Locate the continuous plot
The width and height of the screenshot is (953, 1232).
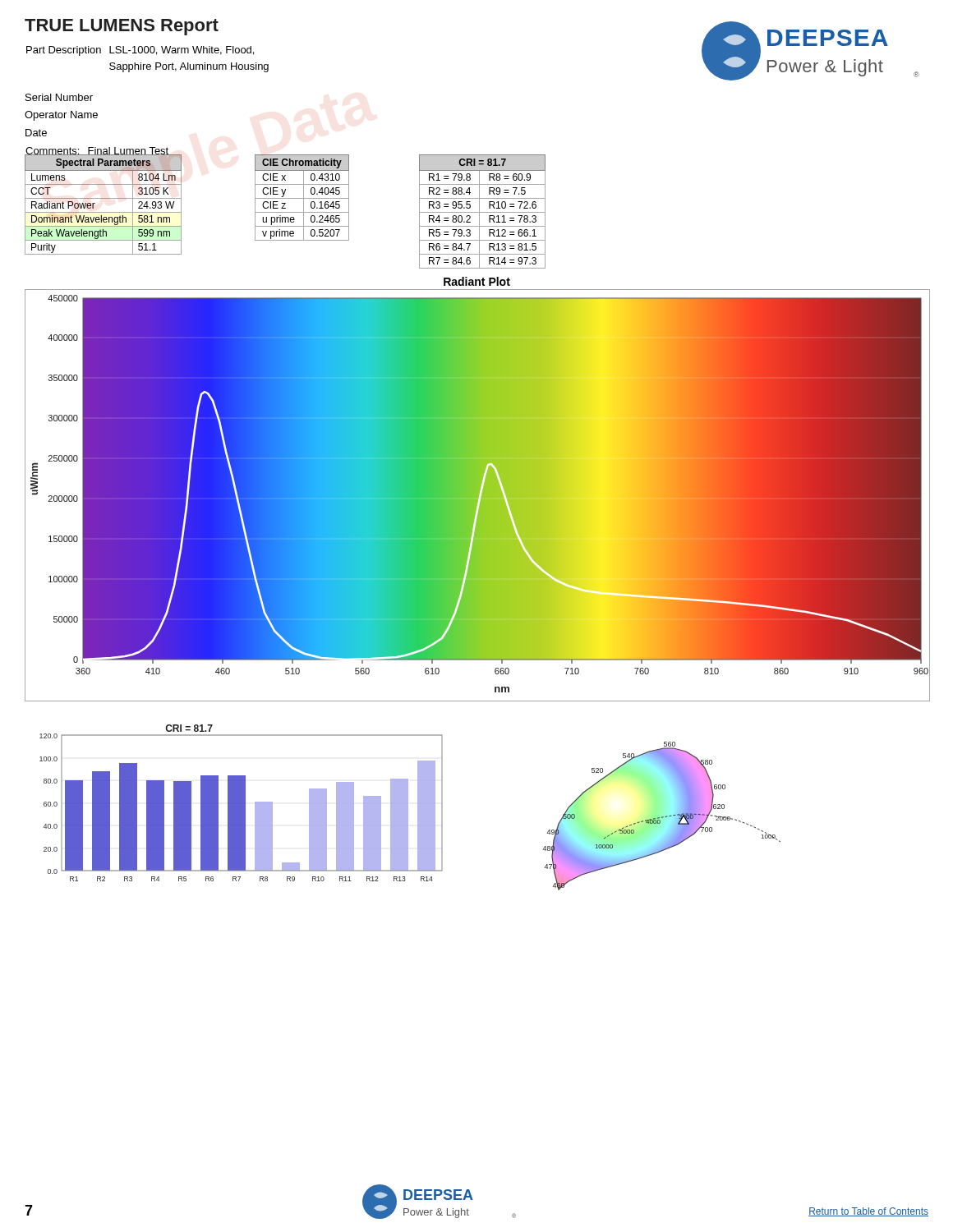(477, 495)
